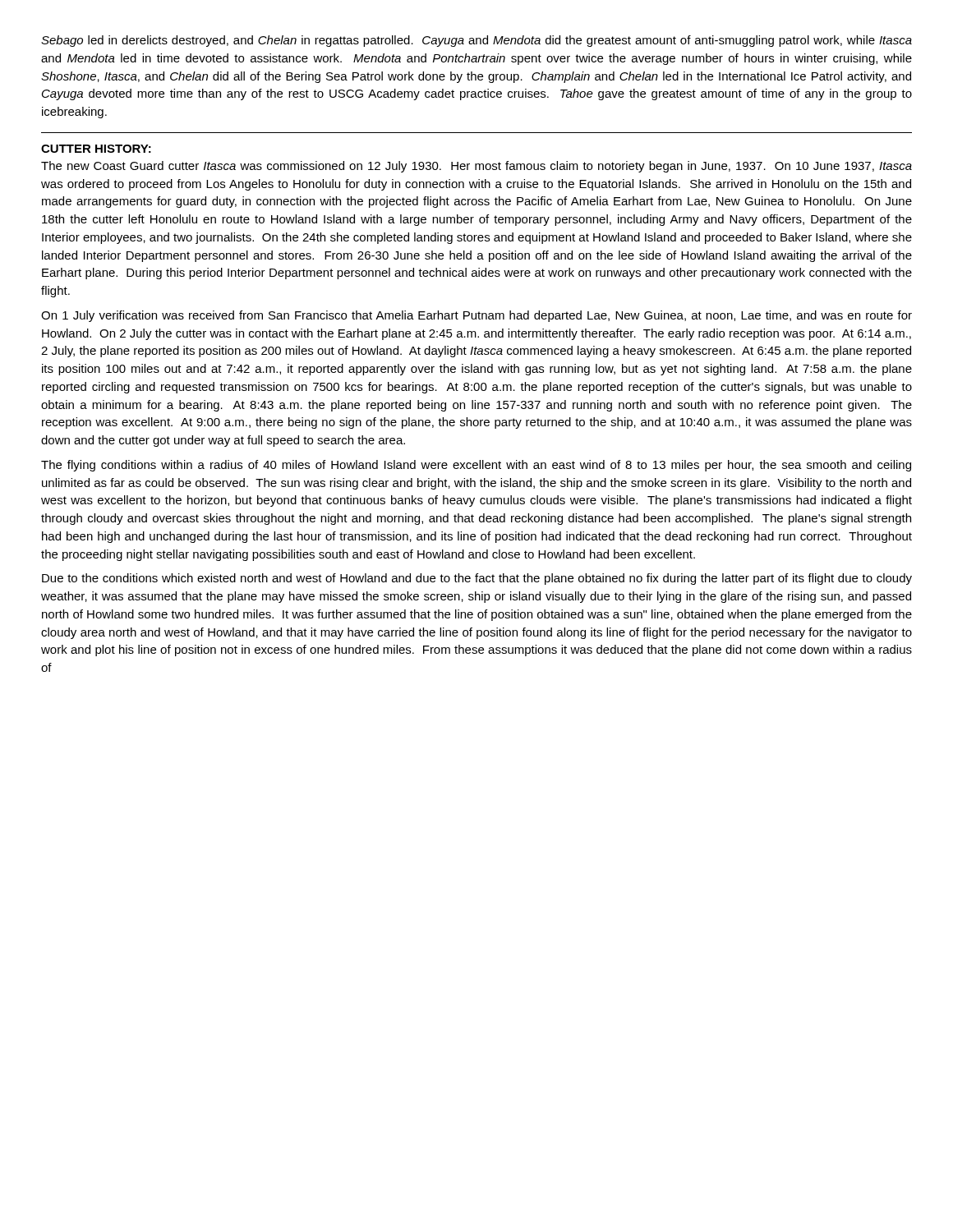Navigate to the text block starting "The new Coast Guard cutter Itasca was commissioned"

point(476,228)
